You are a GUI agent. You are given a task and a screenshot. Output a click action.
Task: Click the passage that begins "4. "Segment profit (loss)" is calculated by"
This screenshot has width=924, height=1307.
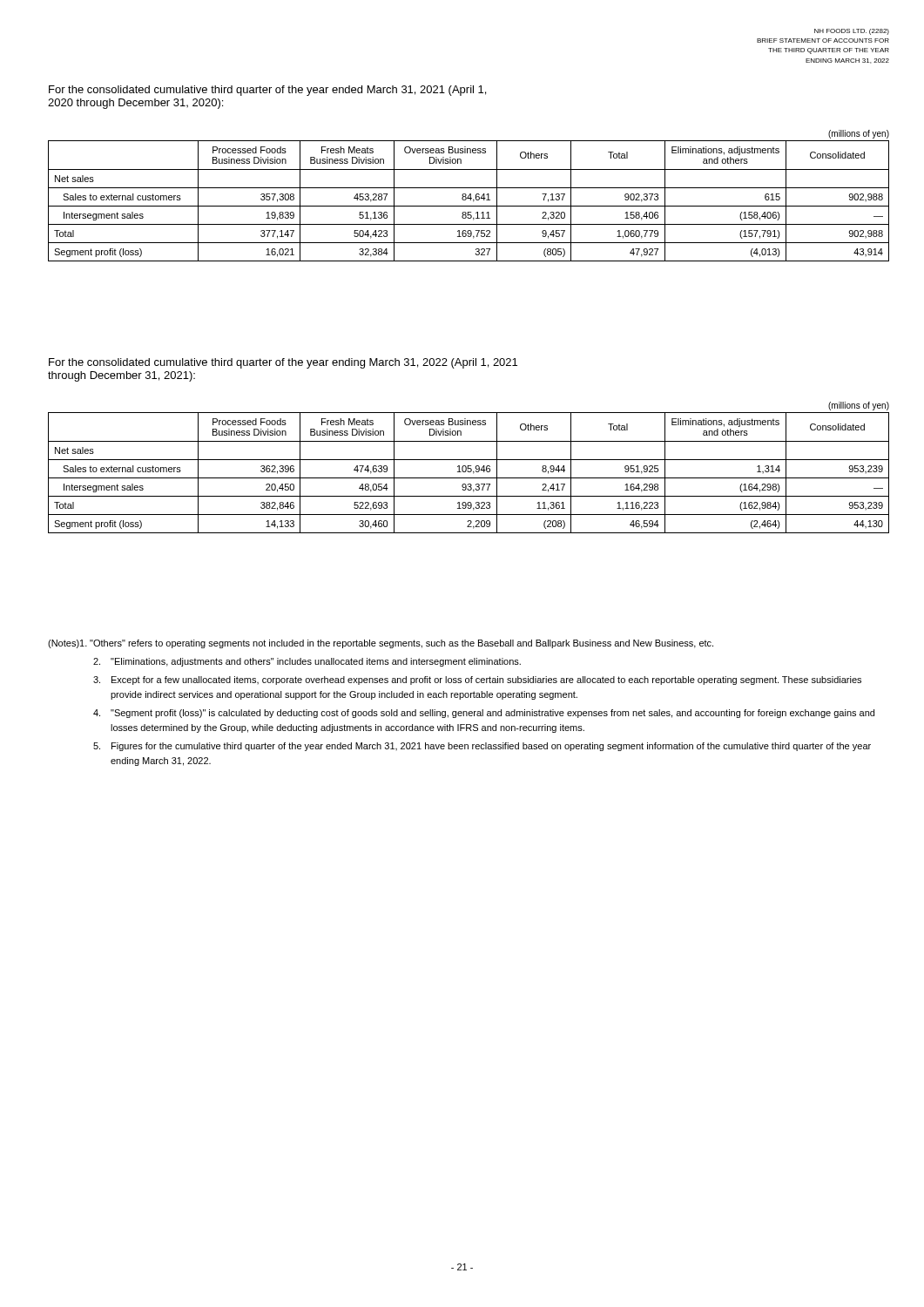point(491,721)
